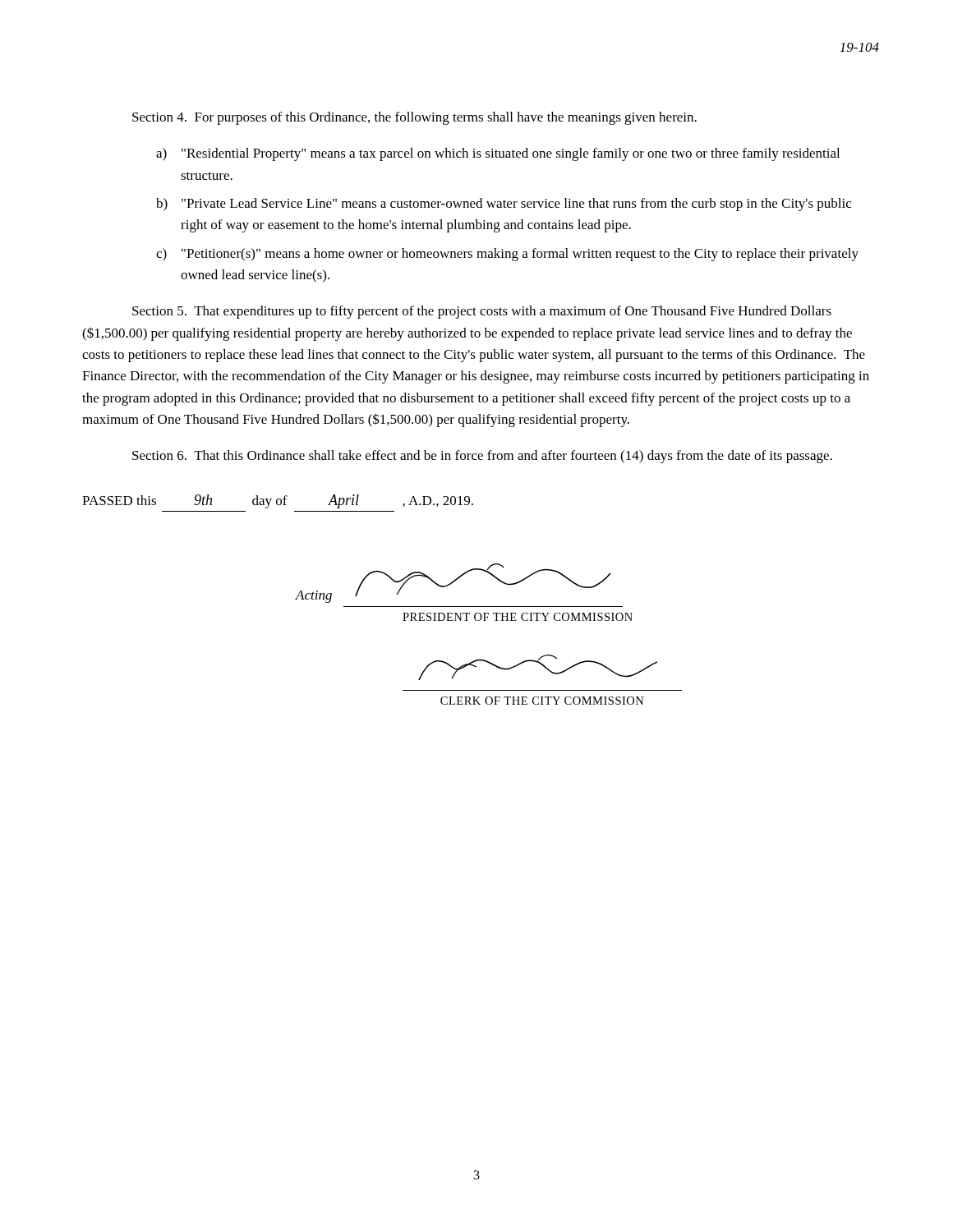Find the region starting "PRESIDENT OF THE CITY COMMISSION"
The height and width of the screenshot is (1232, 953).
518,617
